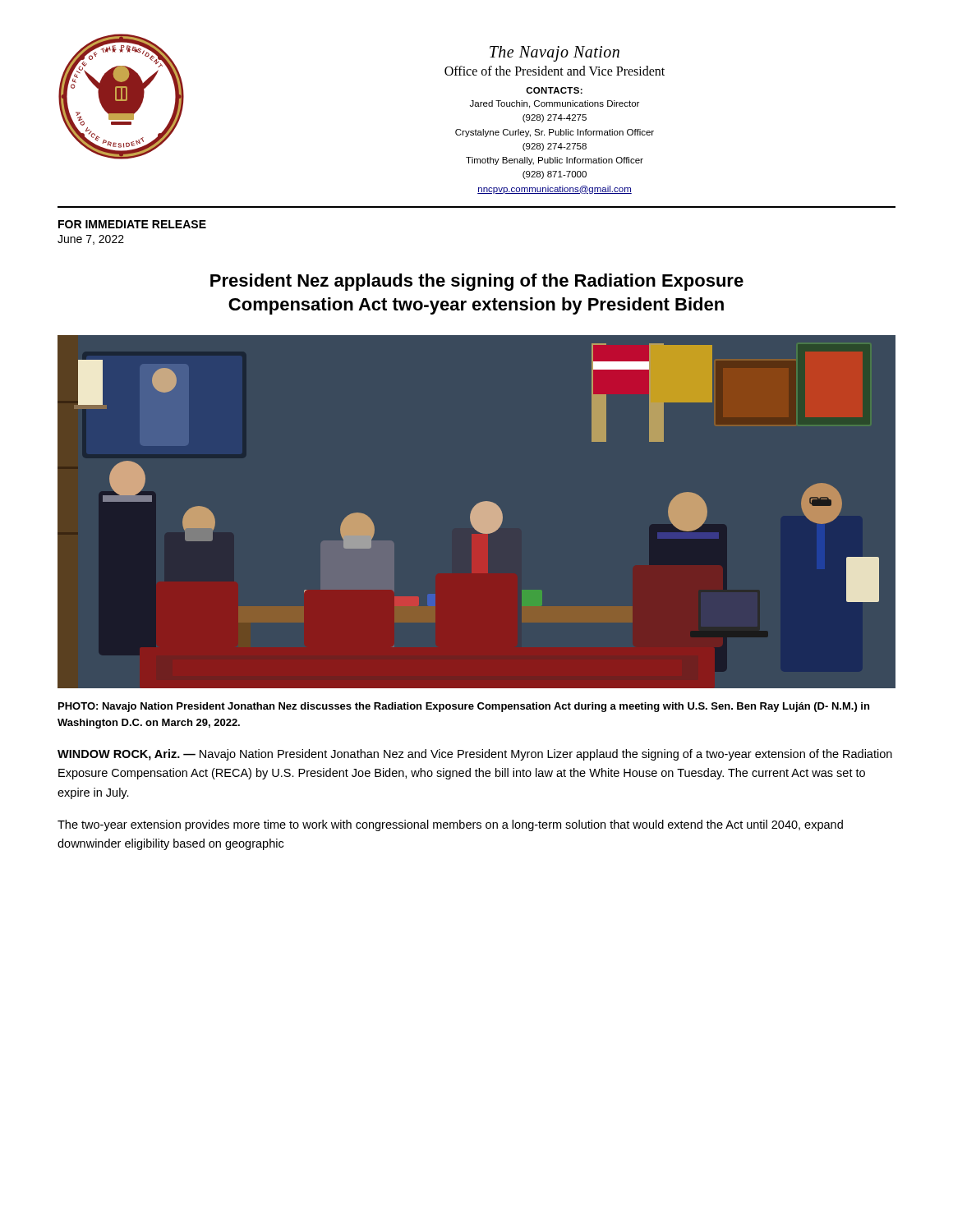
Task: Find the photo
Action: coord(476,512)
